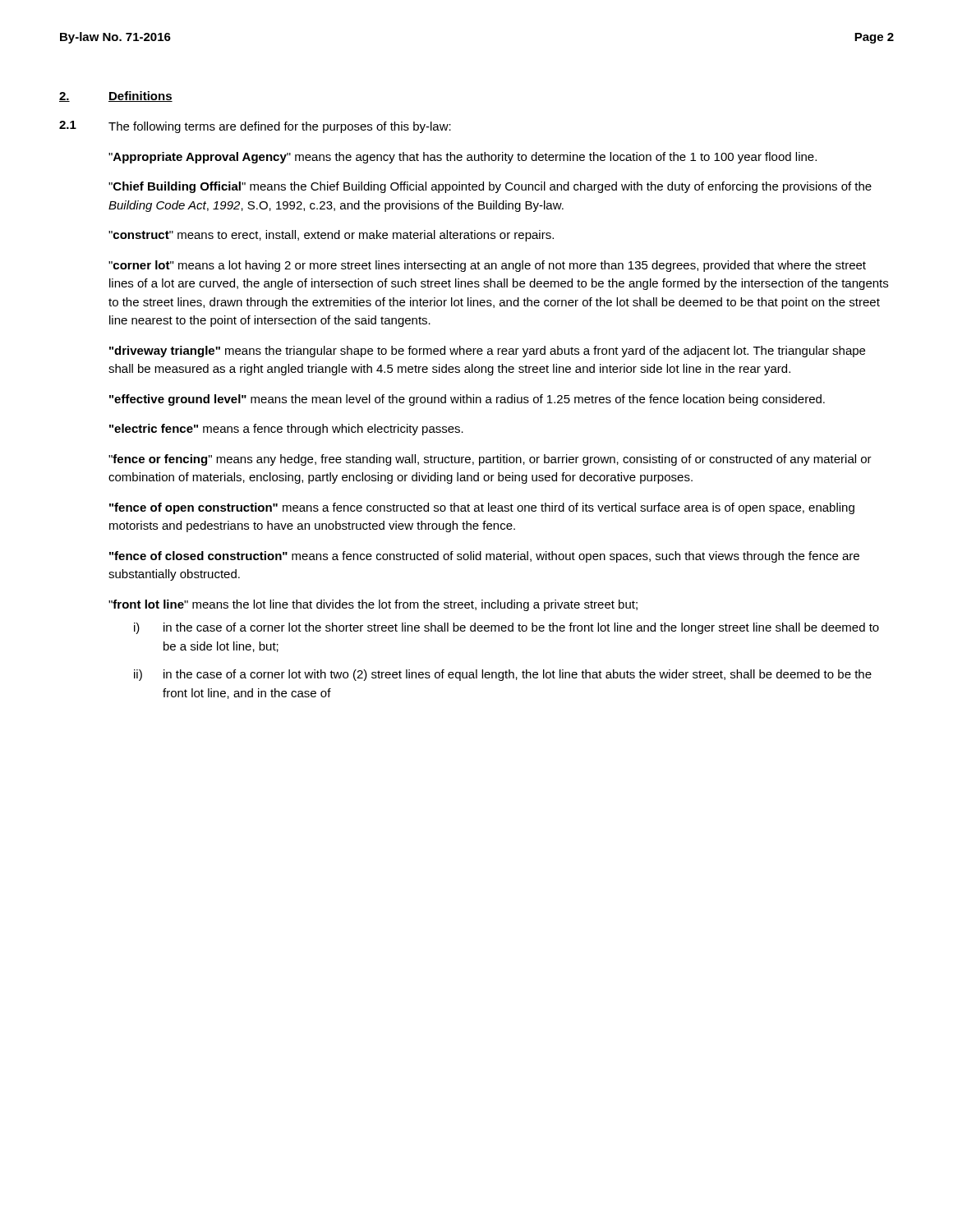Click on the region starting "2. Definitions"
Screen dimensions: 1232x953
[x=116, y=96]
